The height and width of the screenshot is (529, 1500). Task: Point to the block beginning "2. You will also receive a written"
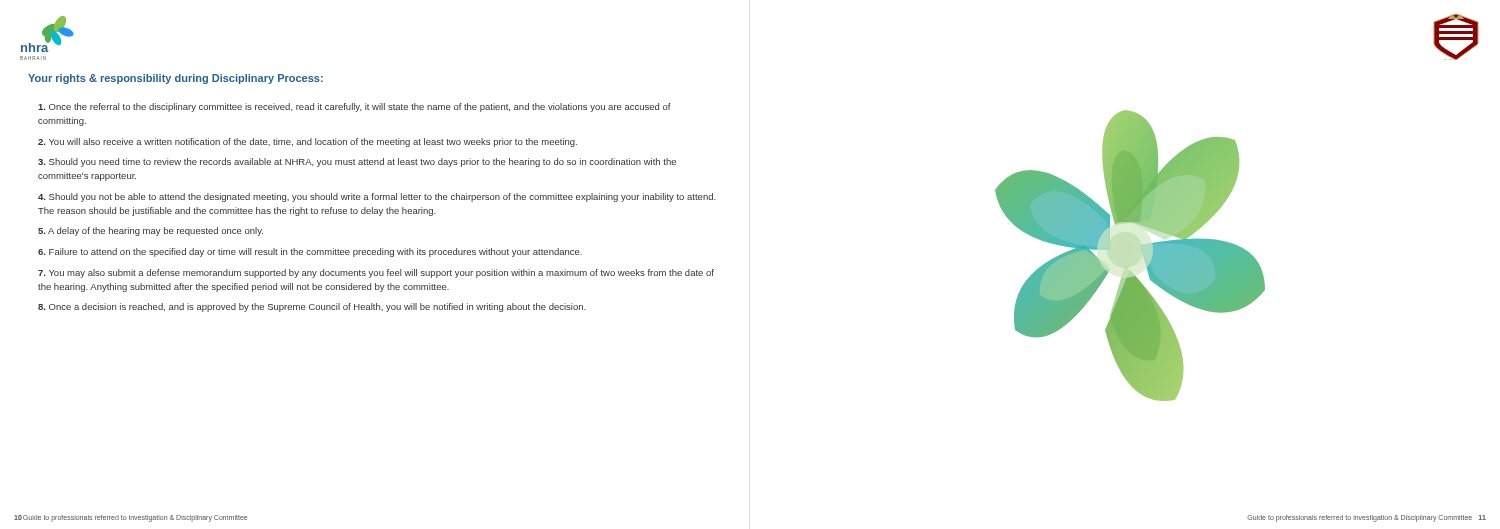(x=308, y=141)
